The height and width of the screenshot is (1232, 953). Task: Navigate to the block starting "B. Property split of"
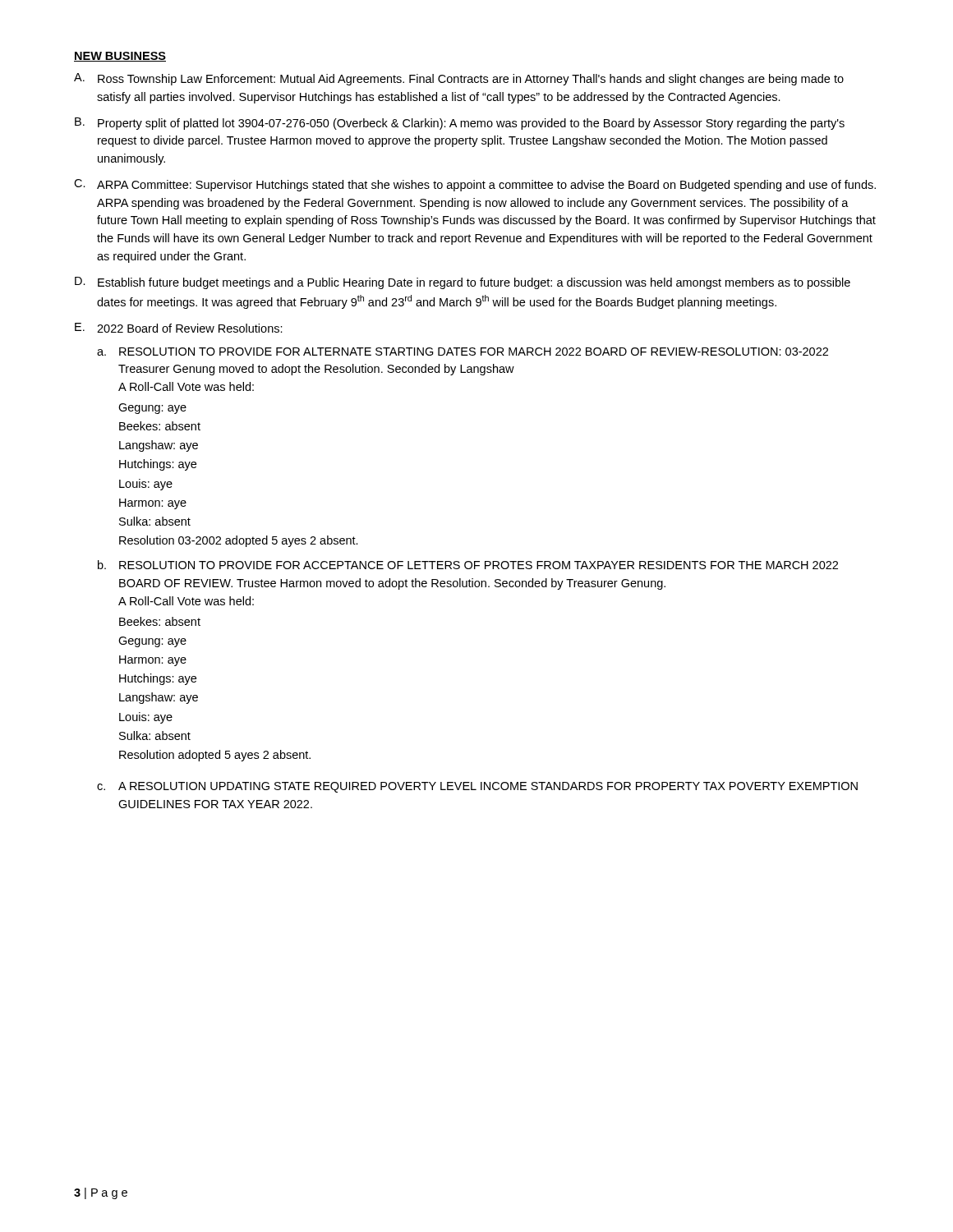(476, 141)
